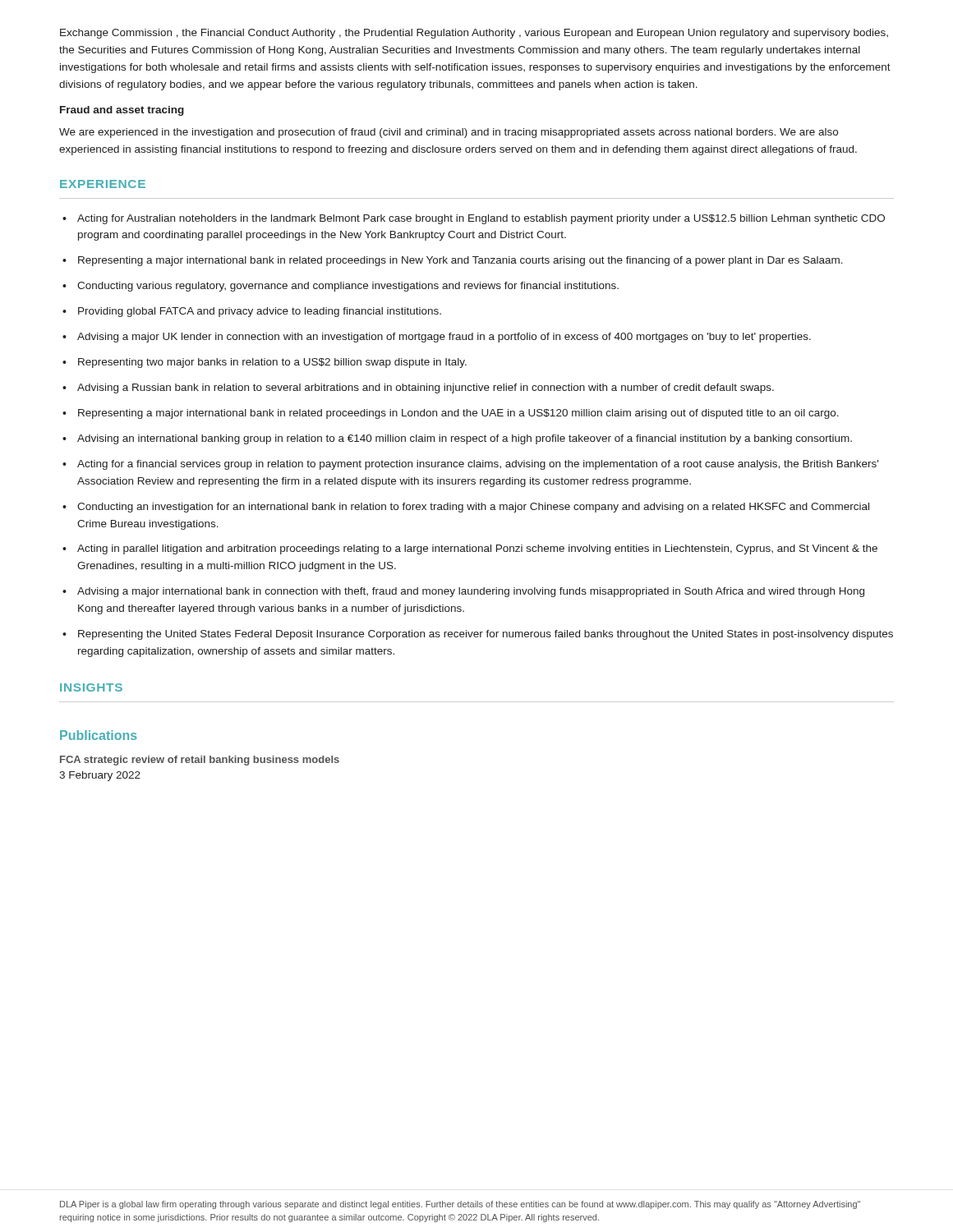Screen dimensions: 1232x953
Task: Navigate to the text starting "Conducting an investigation for"
Action: point(474,515)
